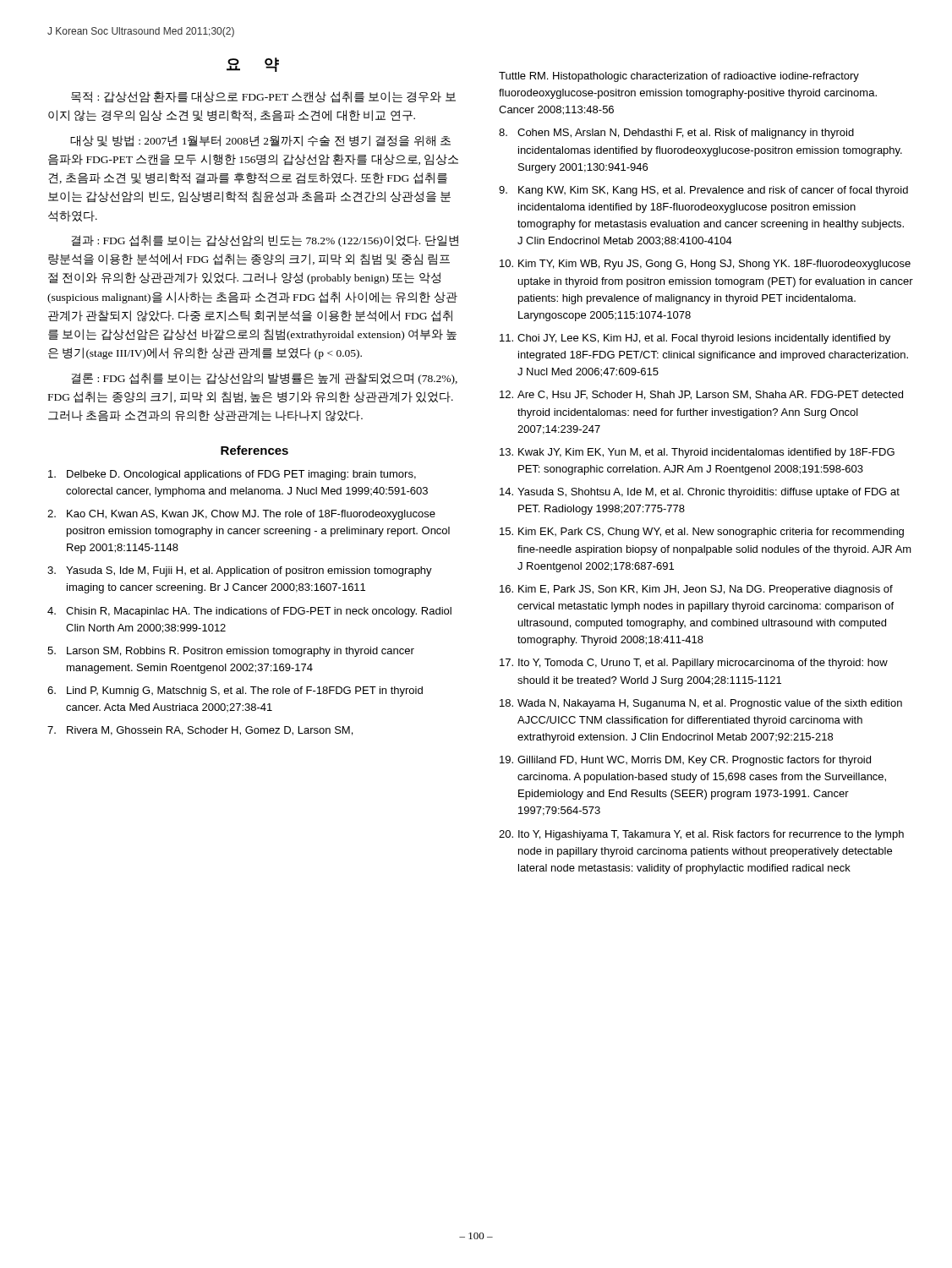Where is the passage that starts "16. Kim E, Park JS, Son"?
This screenshot has height=1268, width=952.
[x=706, y=615]
